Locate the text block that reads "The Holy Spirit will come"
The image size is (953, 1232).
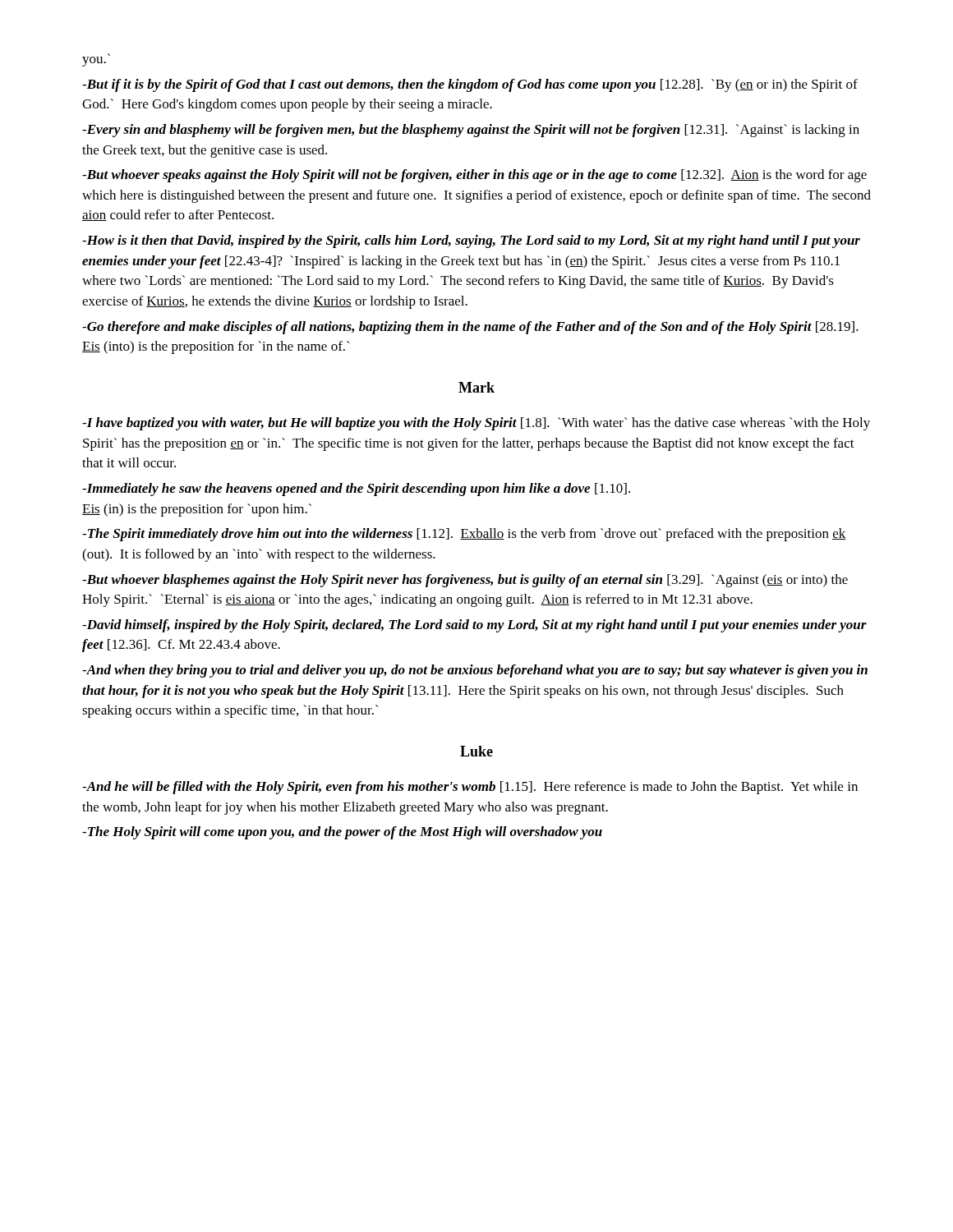coord(476,833)
